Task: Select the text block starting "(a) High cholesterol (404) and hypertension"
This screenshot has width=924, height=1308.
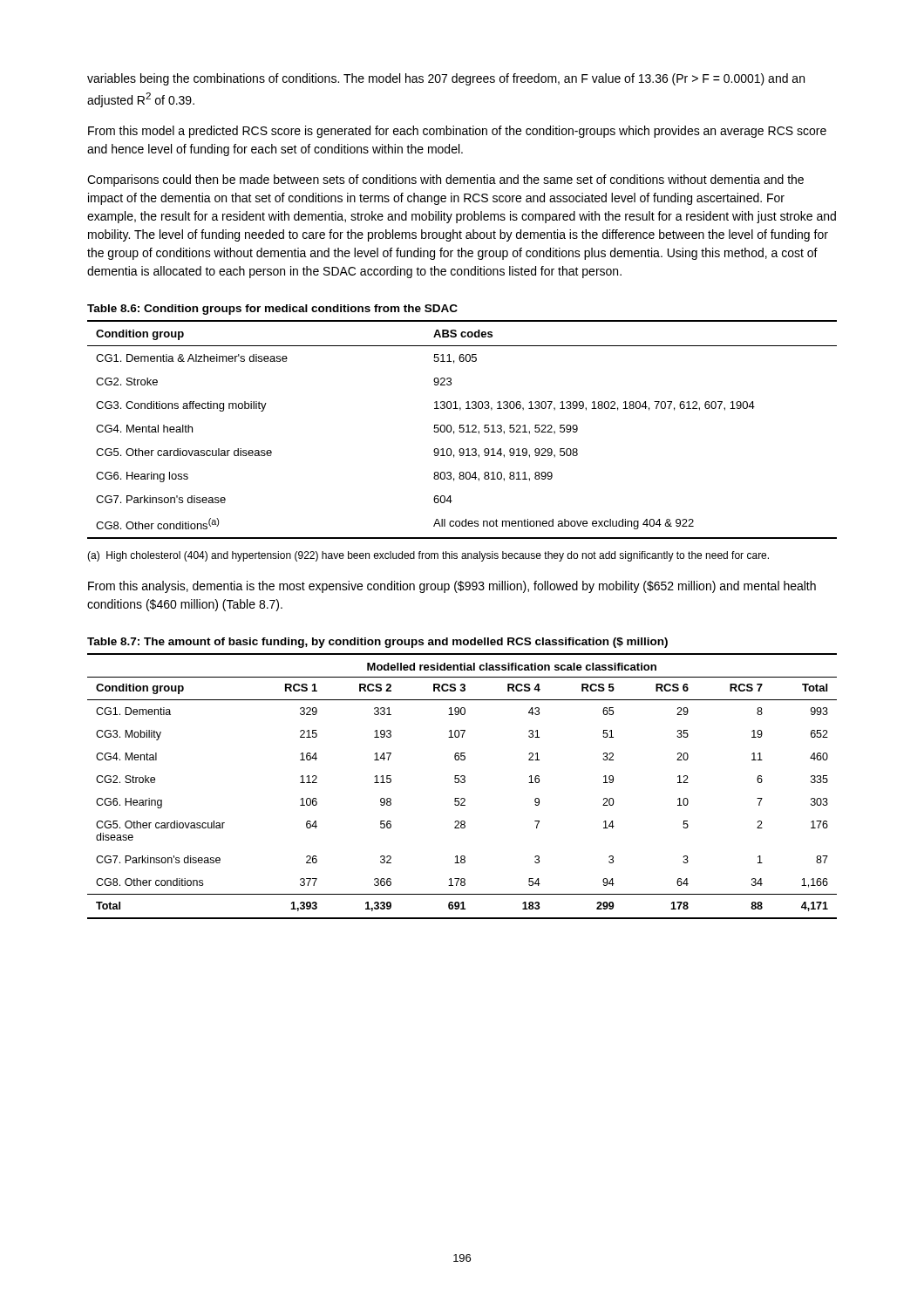Action: point(462,554)
